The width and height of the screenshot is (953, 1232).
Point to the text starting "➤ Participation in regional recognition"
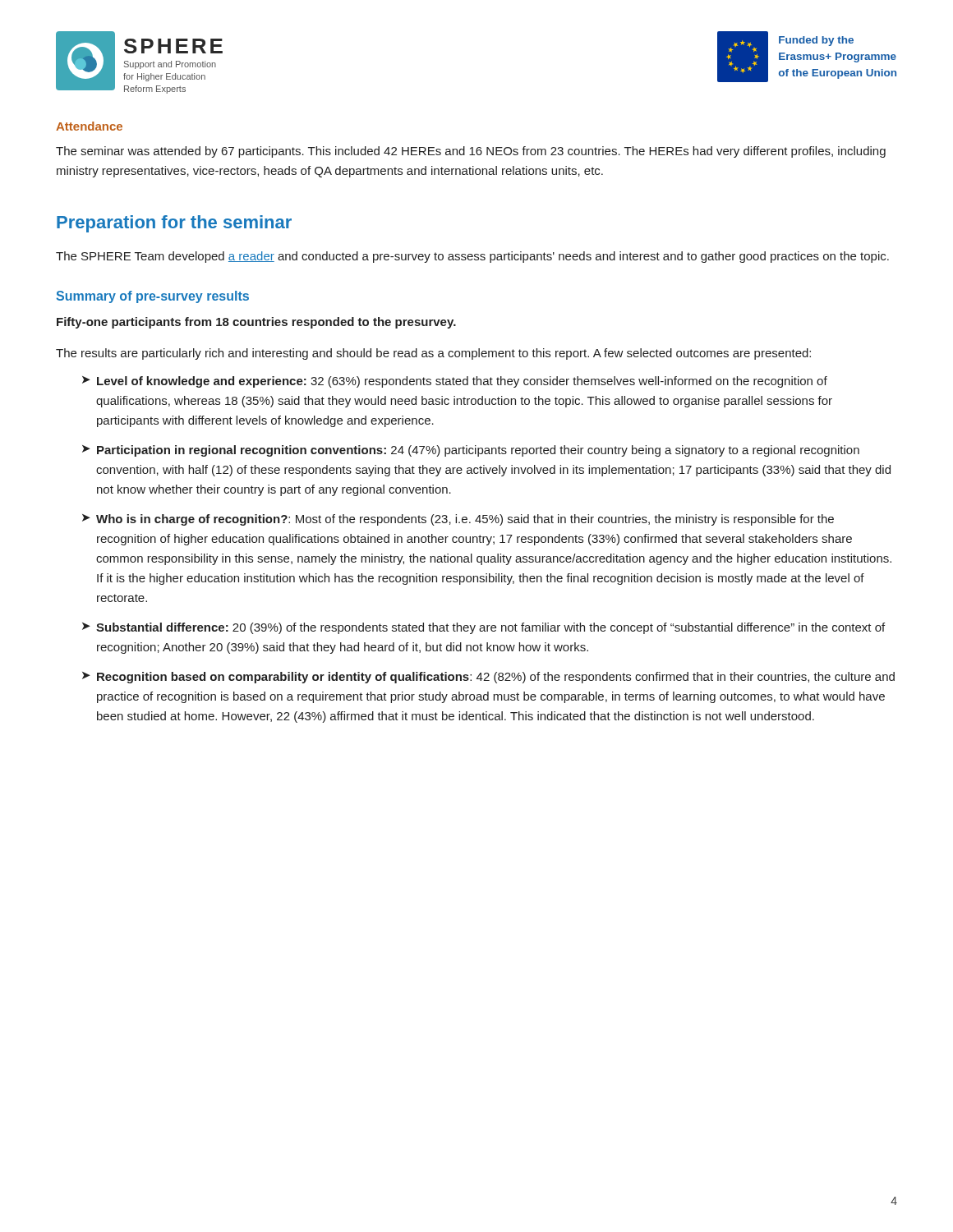(489, 470)
